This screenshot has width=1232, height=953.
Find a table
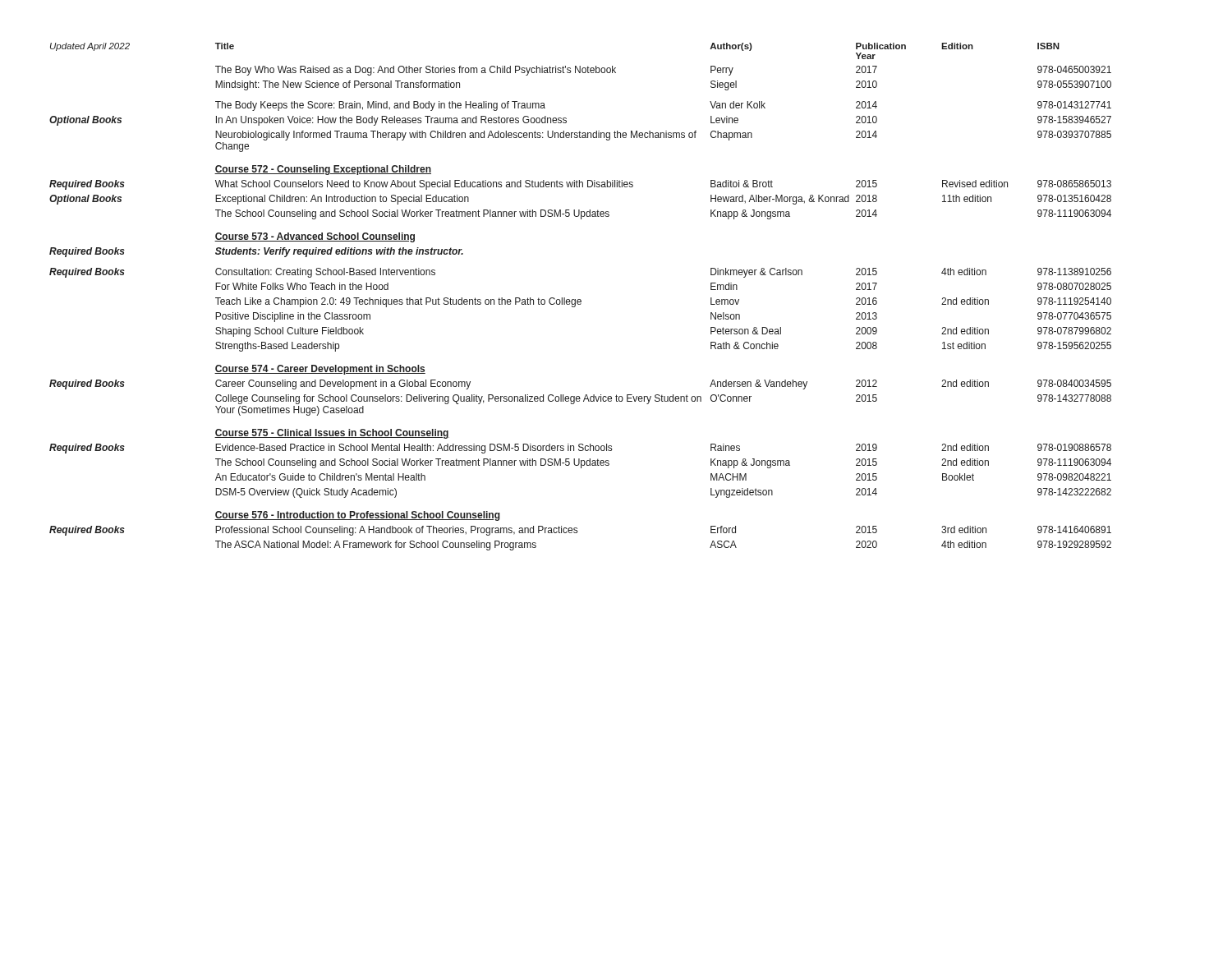[x=616, y=296]
